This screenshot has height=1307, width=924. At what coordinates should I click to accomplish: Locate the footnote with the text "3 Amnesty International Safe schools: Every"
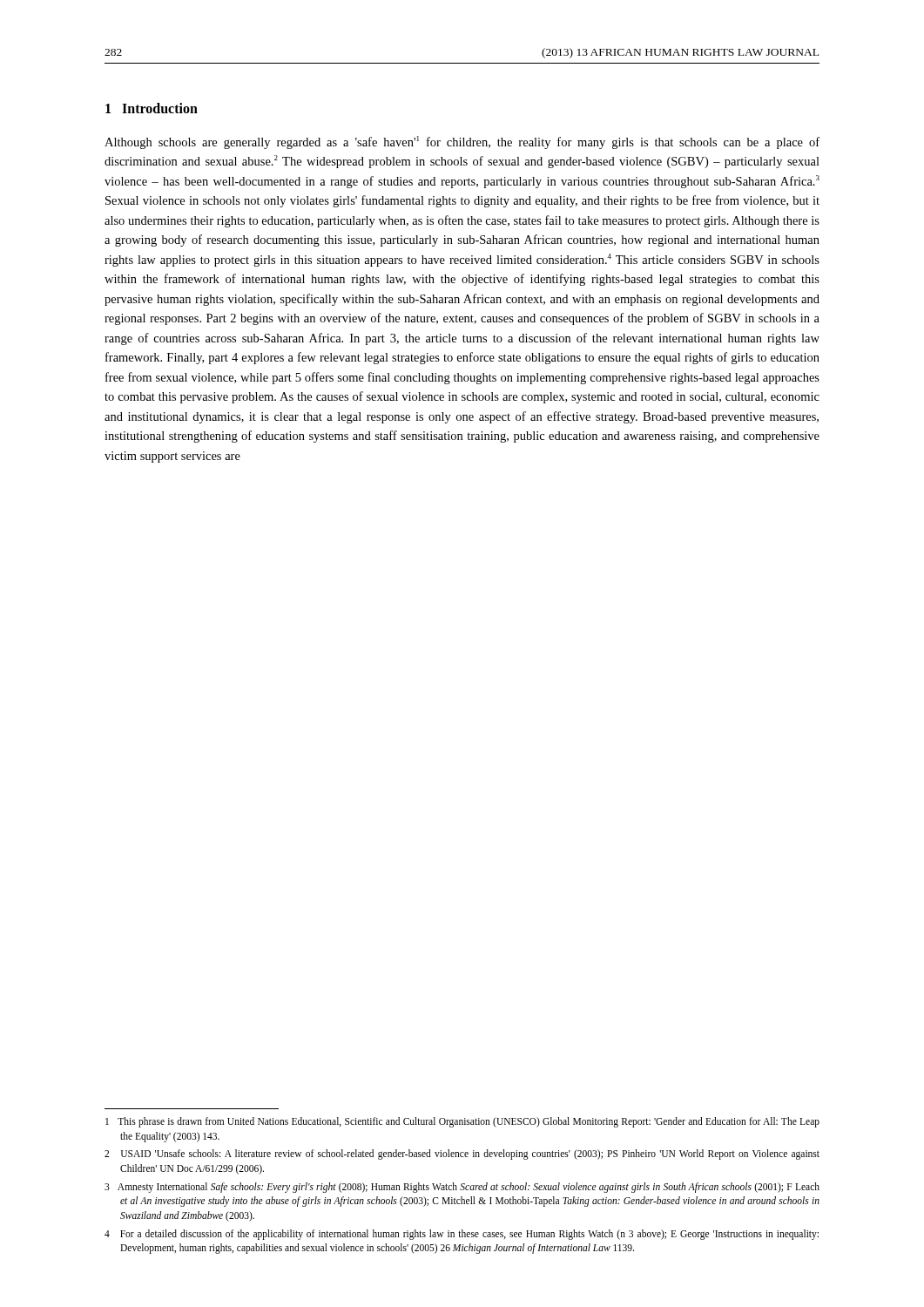[462, 1201]
